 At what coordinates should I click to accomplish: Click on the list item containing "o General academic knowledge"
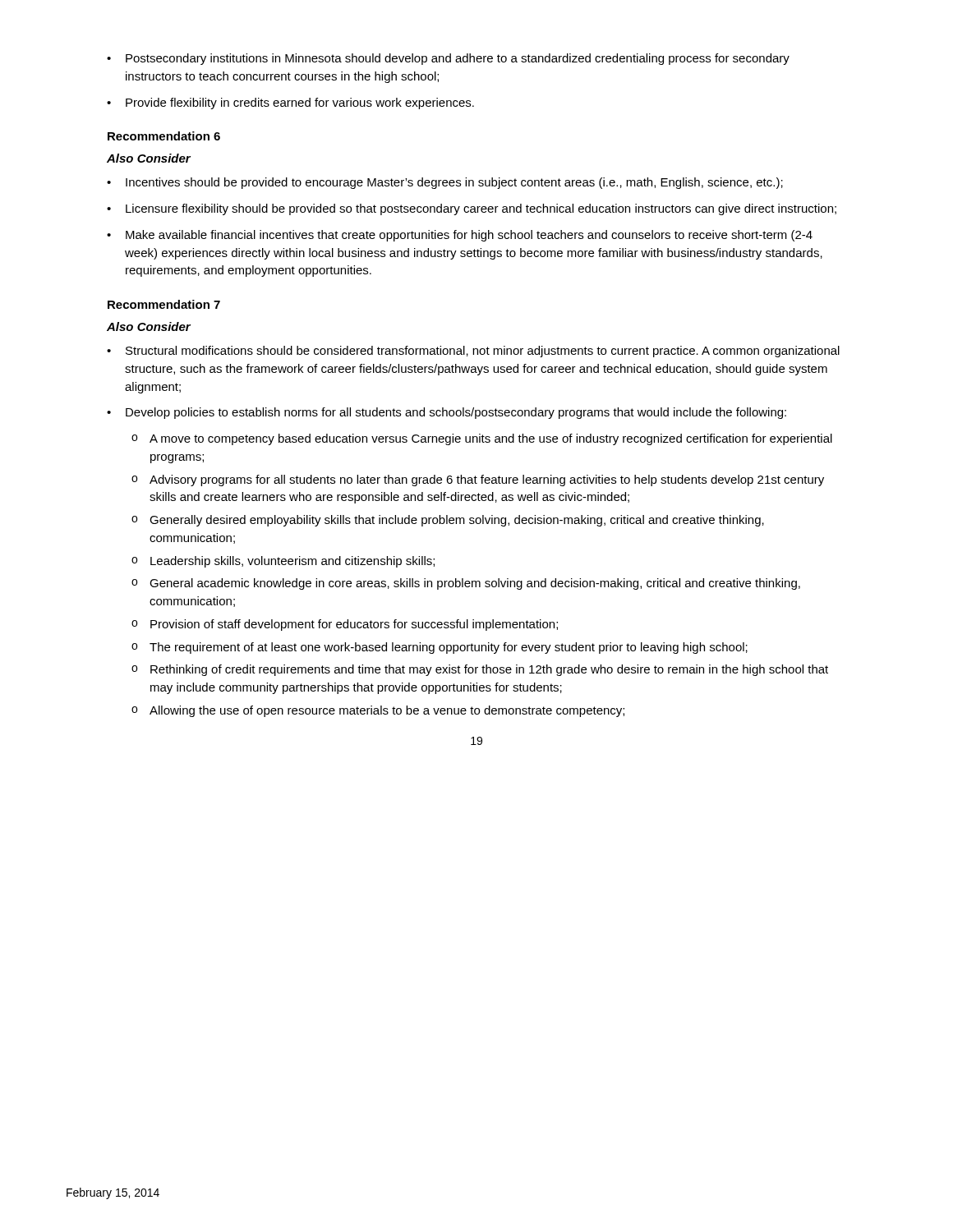click(489, 592)
